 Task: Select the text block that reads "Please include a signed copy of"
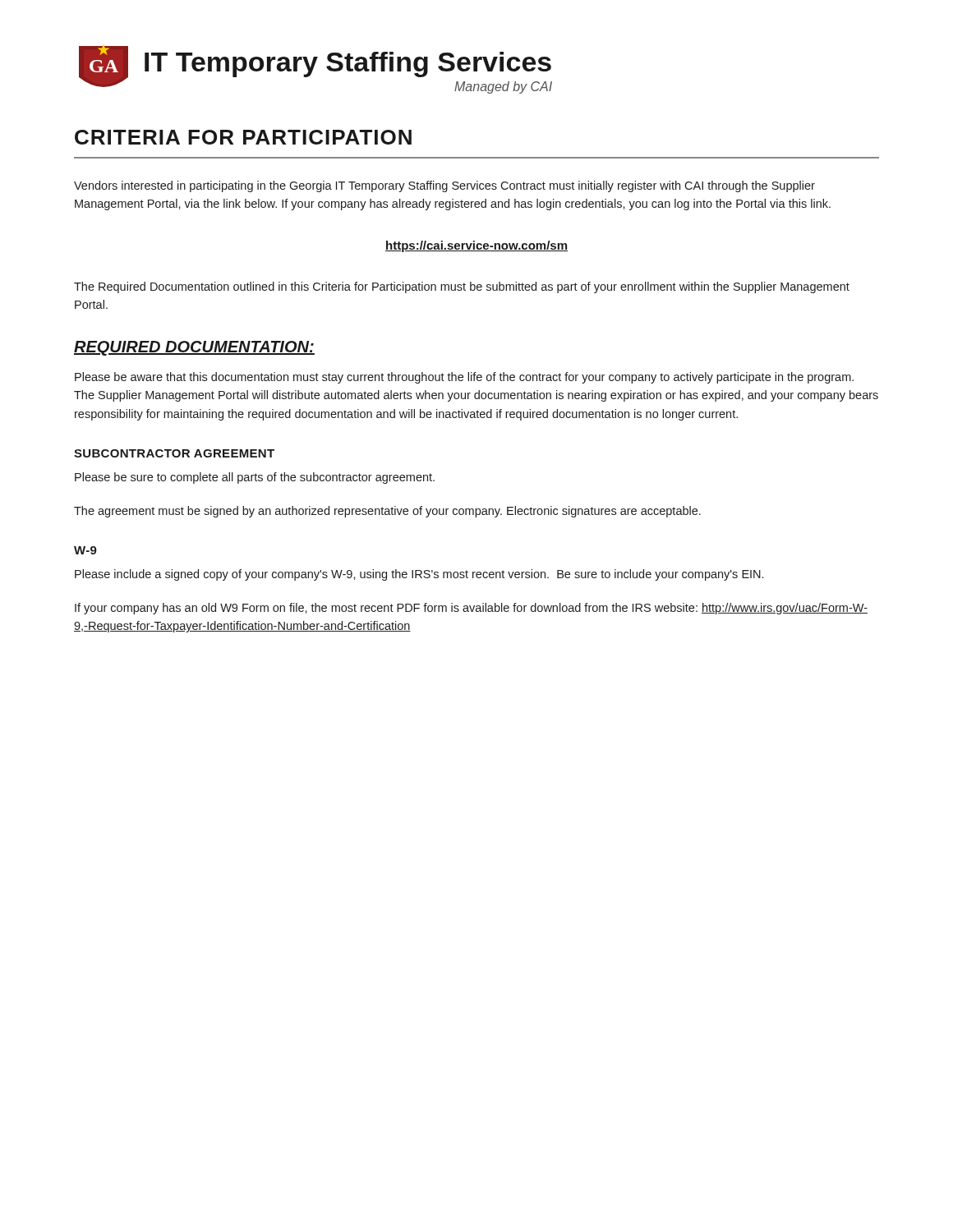419,574
